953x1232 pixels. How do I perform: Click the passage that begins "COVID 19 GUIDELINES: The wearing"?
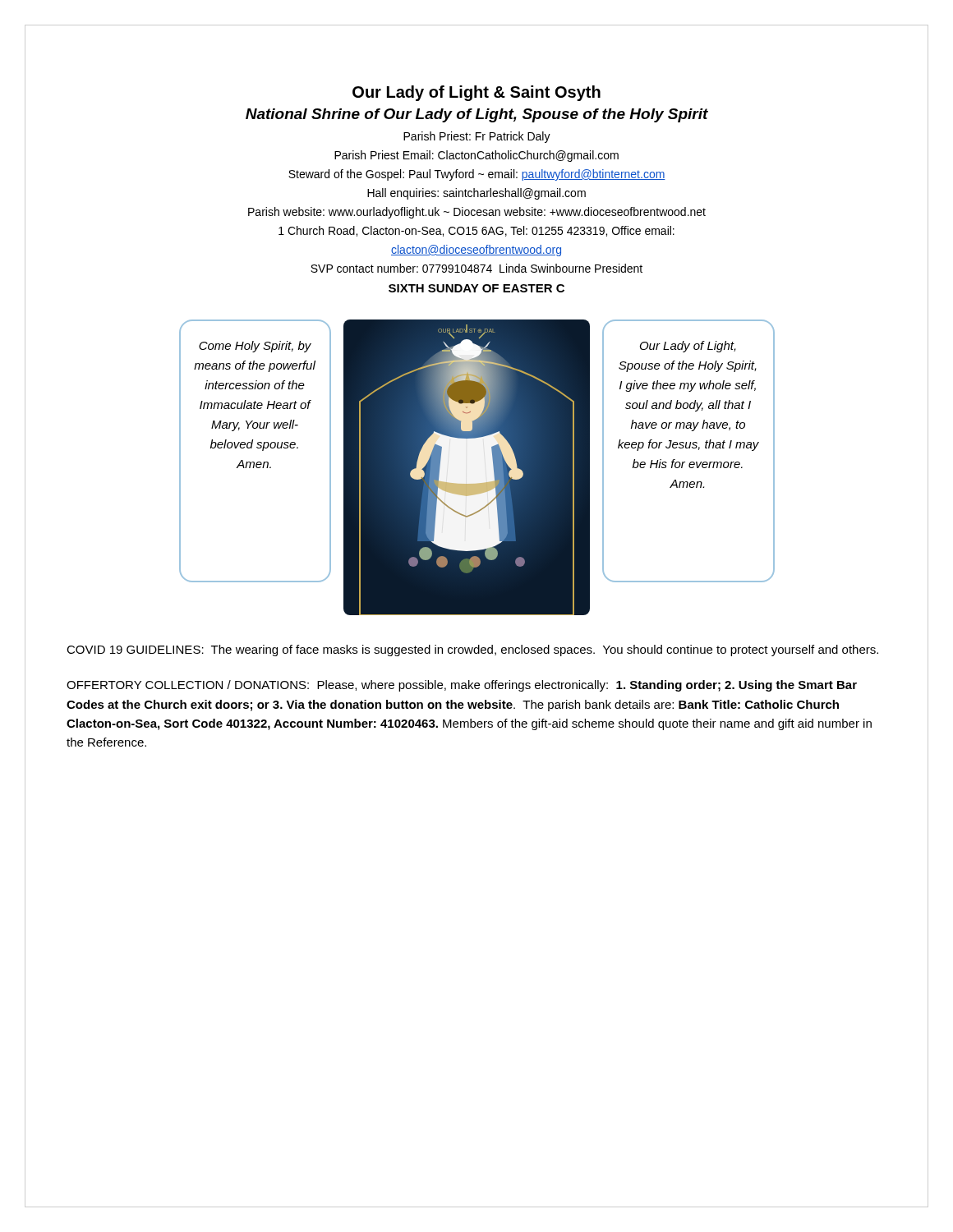click(473, 649)
